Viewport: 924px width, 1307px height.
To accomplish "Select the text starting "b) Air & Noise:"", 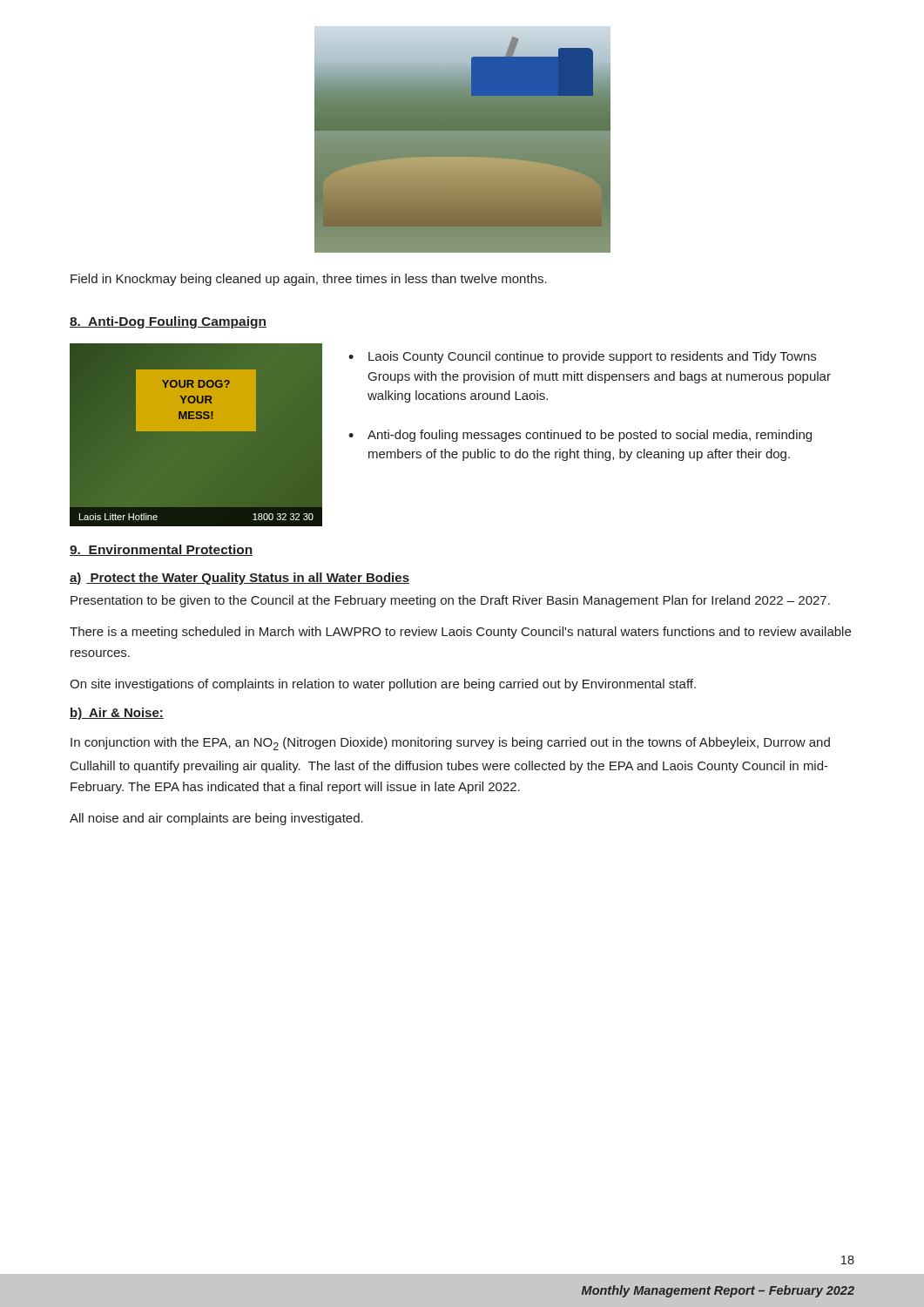I will pos(117,712).
